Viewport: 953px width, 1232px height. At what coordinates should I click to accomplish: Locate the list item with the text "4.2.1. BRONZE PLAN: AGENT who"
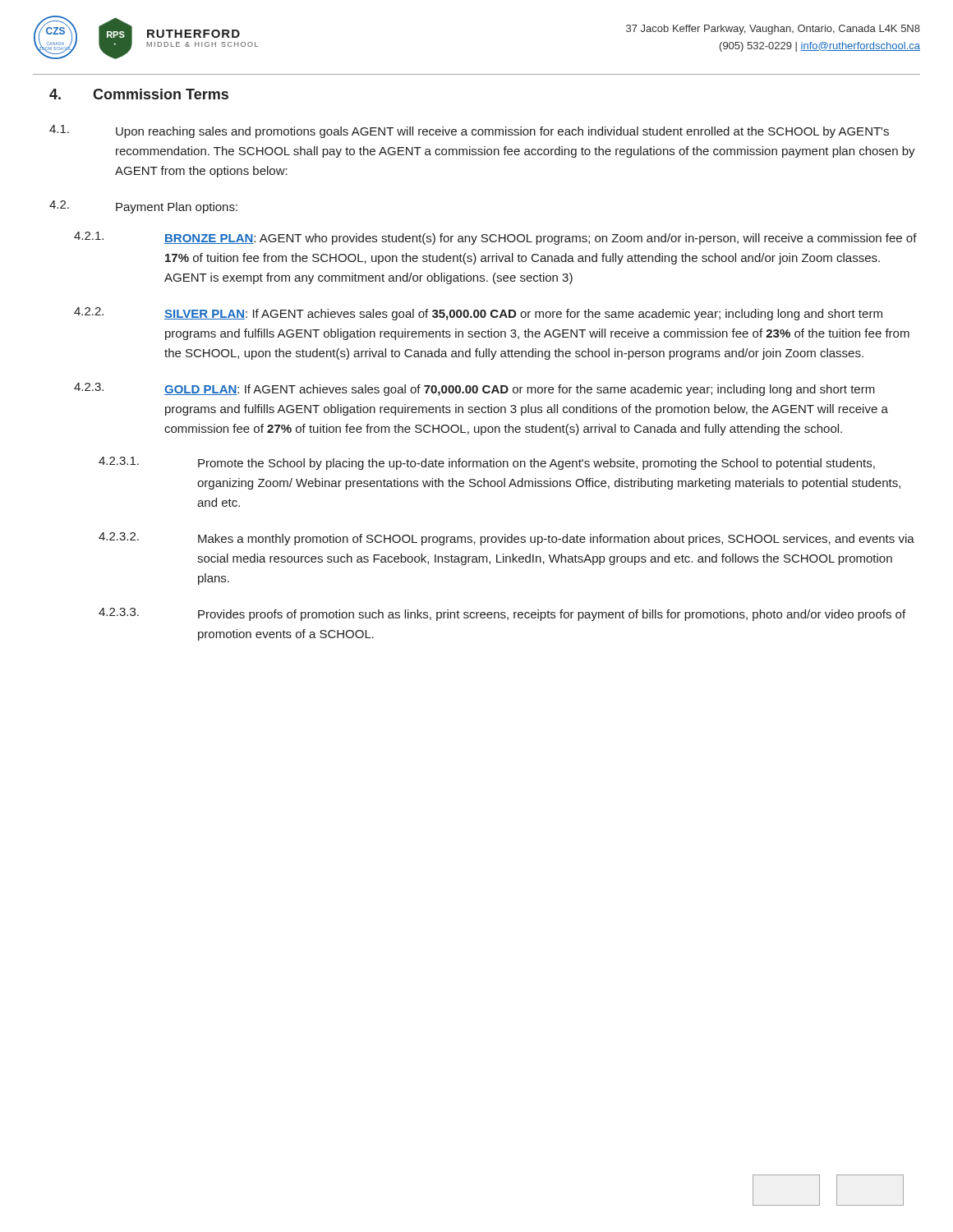(x=497, y=258)
